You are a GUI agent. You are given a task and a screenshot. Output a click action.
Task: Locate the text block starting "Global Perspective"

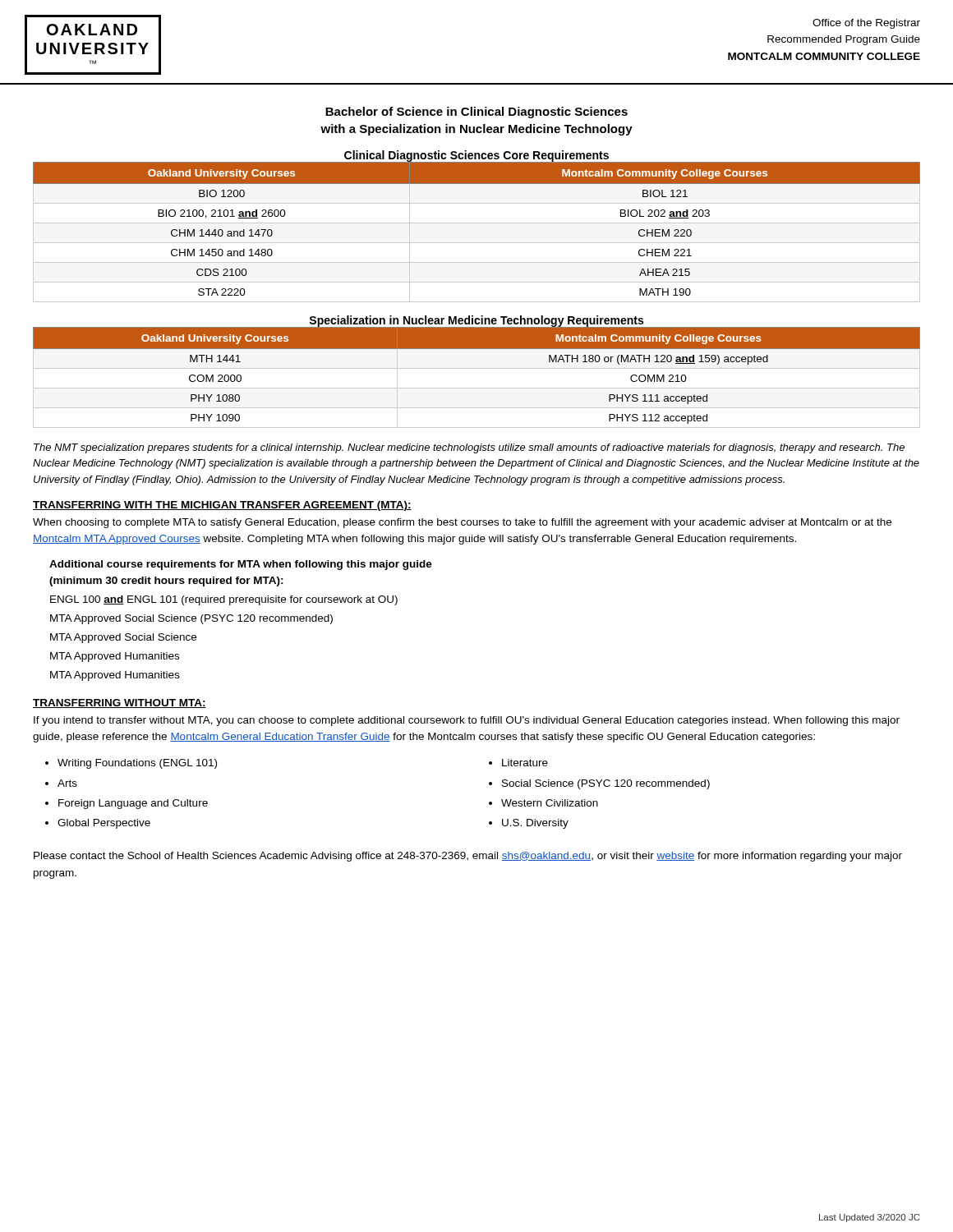[104, 823]
